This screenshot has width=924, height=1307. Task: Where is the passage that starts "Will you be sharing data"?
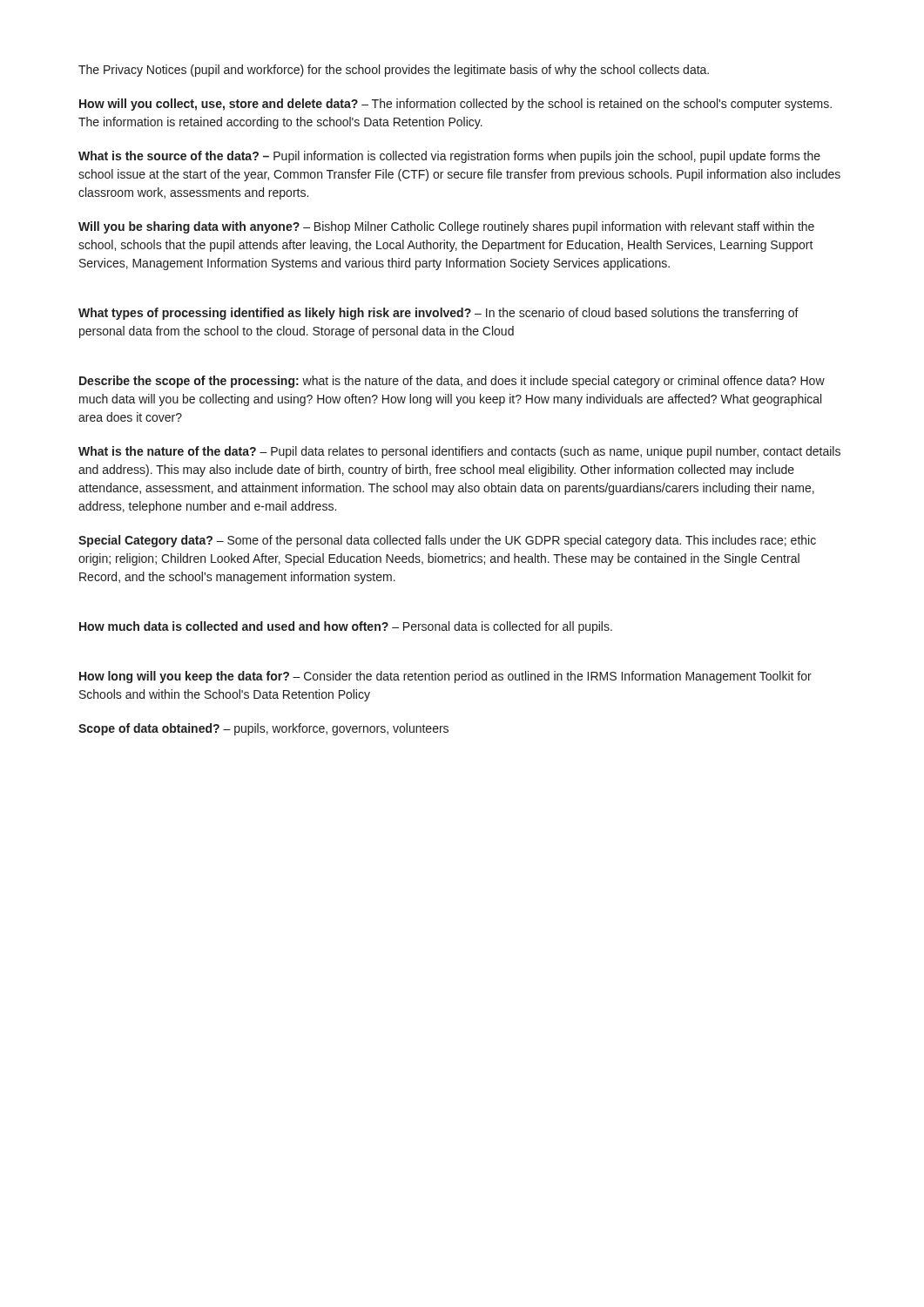point(446,245)
